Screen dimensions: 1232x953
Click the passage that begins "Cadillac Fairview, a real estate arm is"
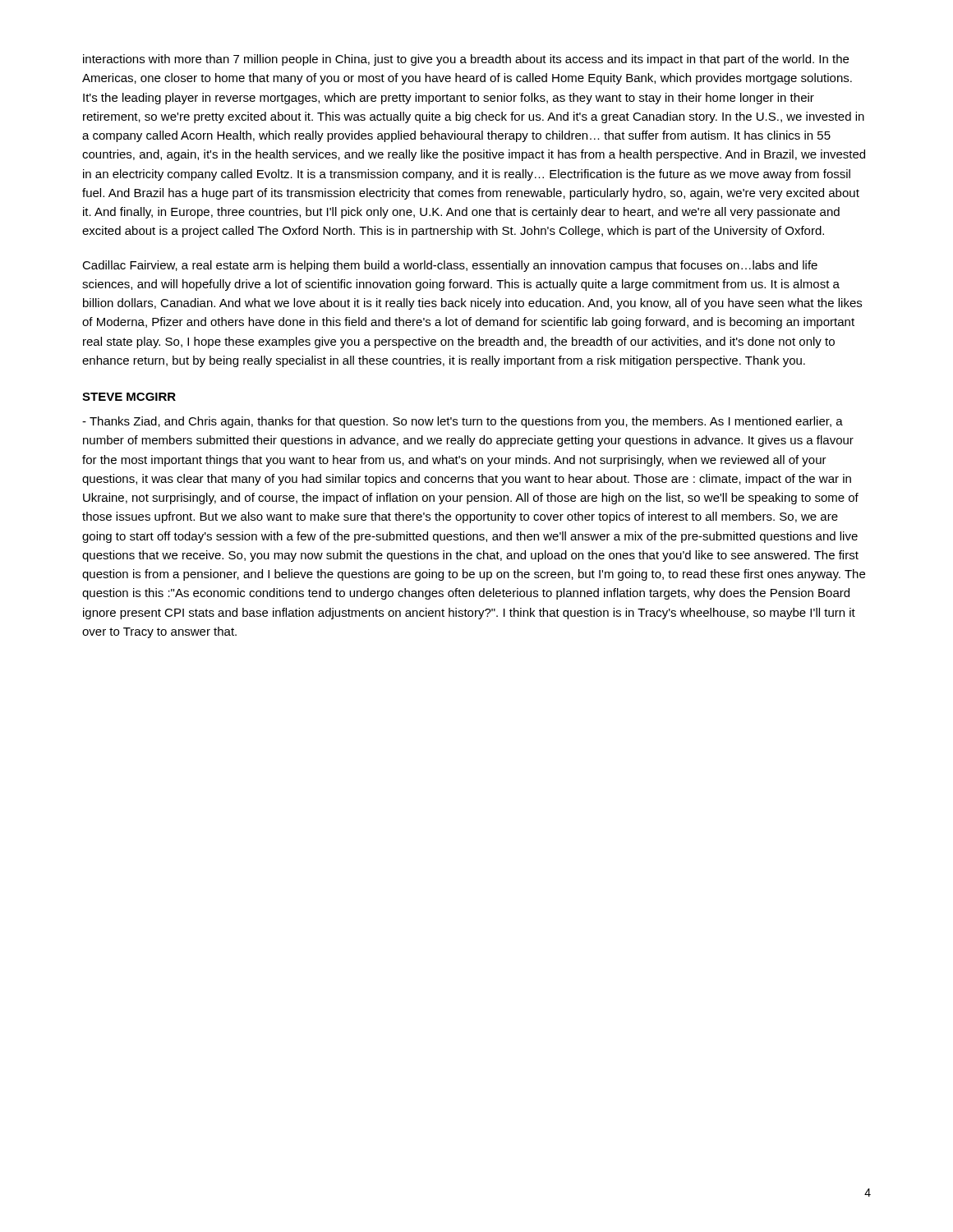click(472, 312)
